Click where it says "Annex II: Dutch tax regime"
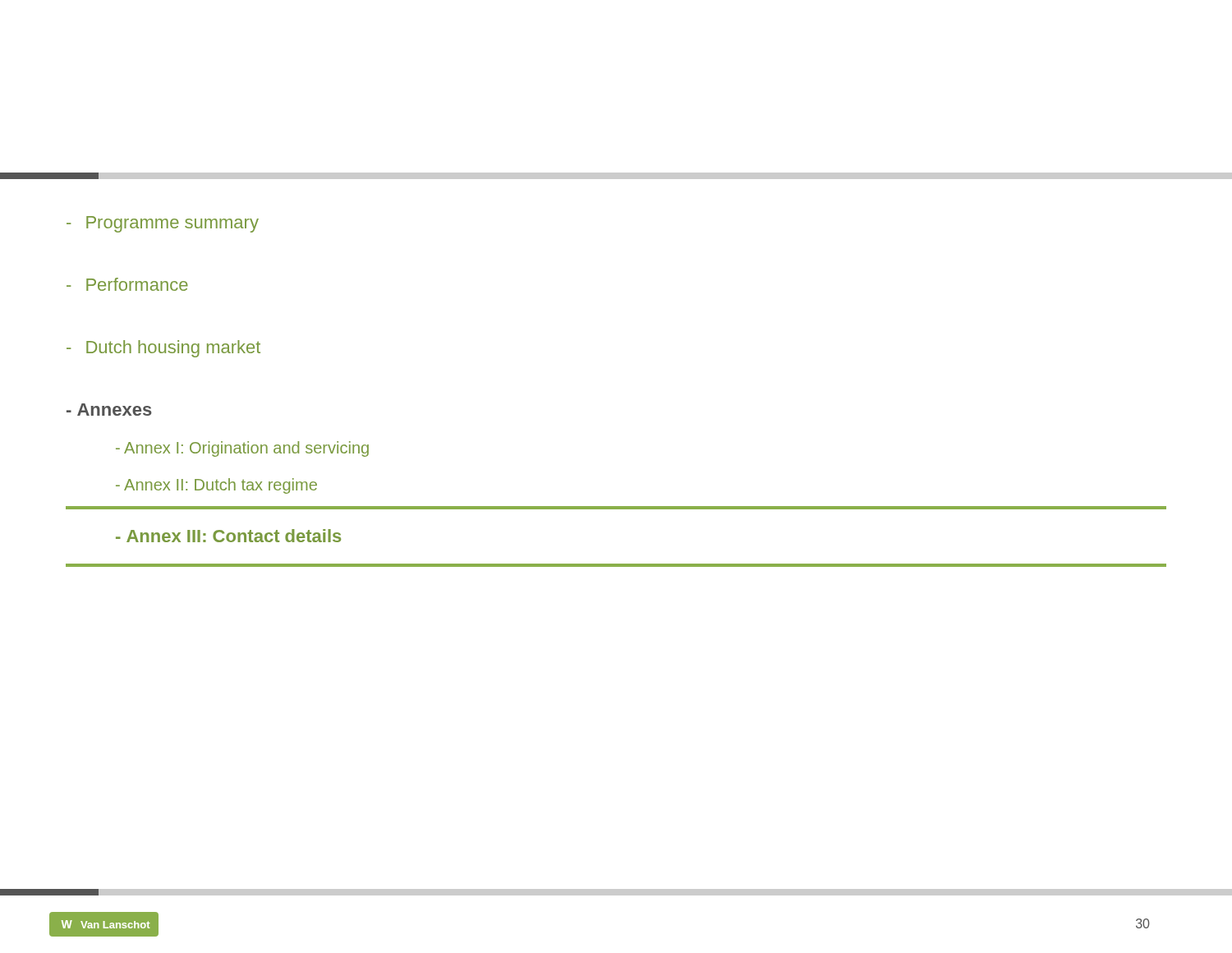This screenshot has height=953, width=1232. point(216,485)
